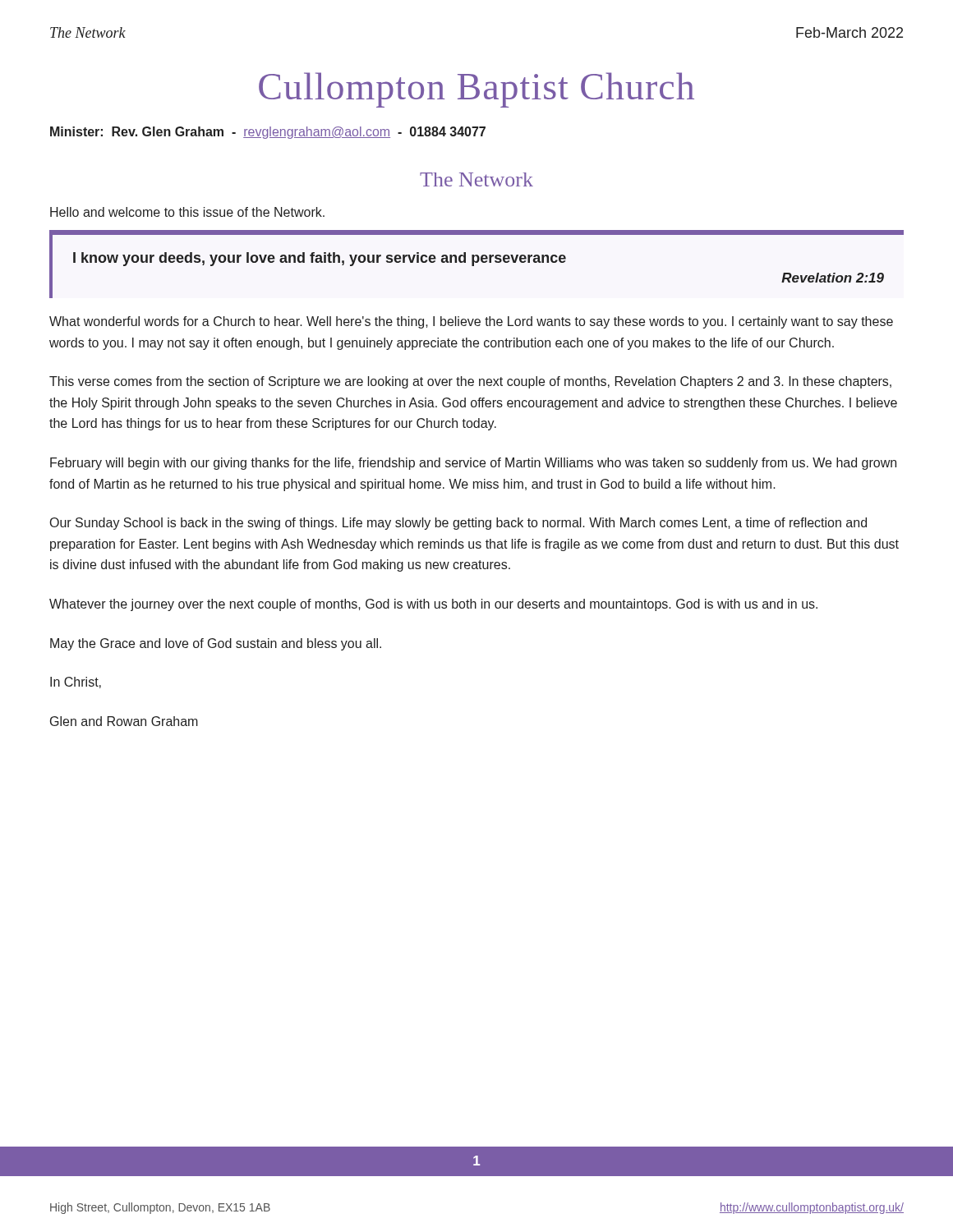Where is the passage that starts "Our Sunday School is"?
The width and height of the screenshot is (953, 1232).
[474, 544]
